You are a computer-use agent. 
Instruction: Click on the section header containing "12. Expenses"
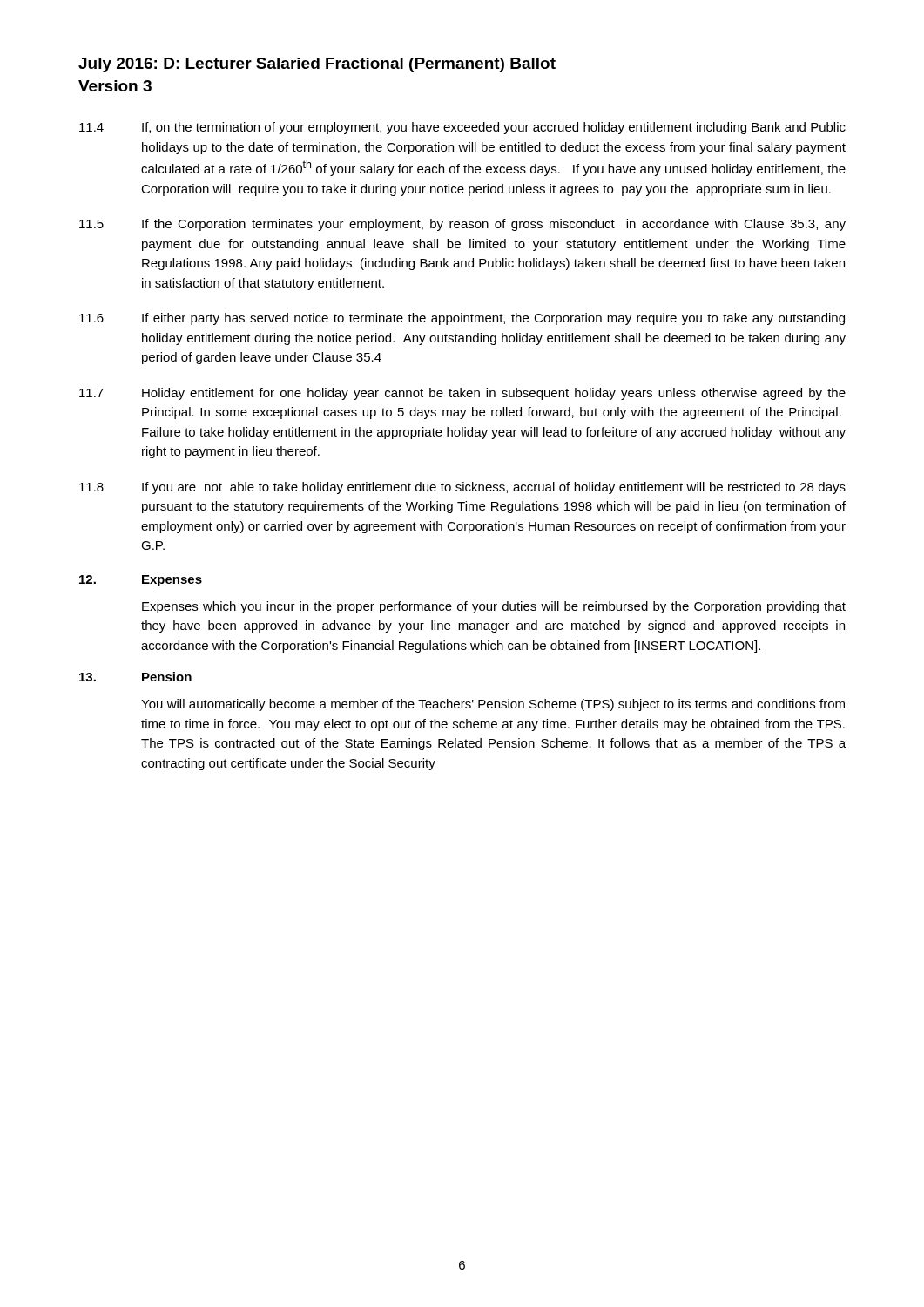click(x=140, y=579)
